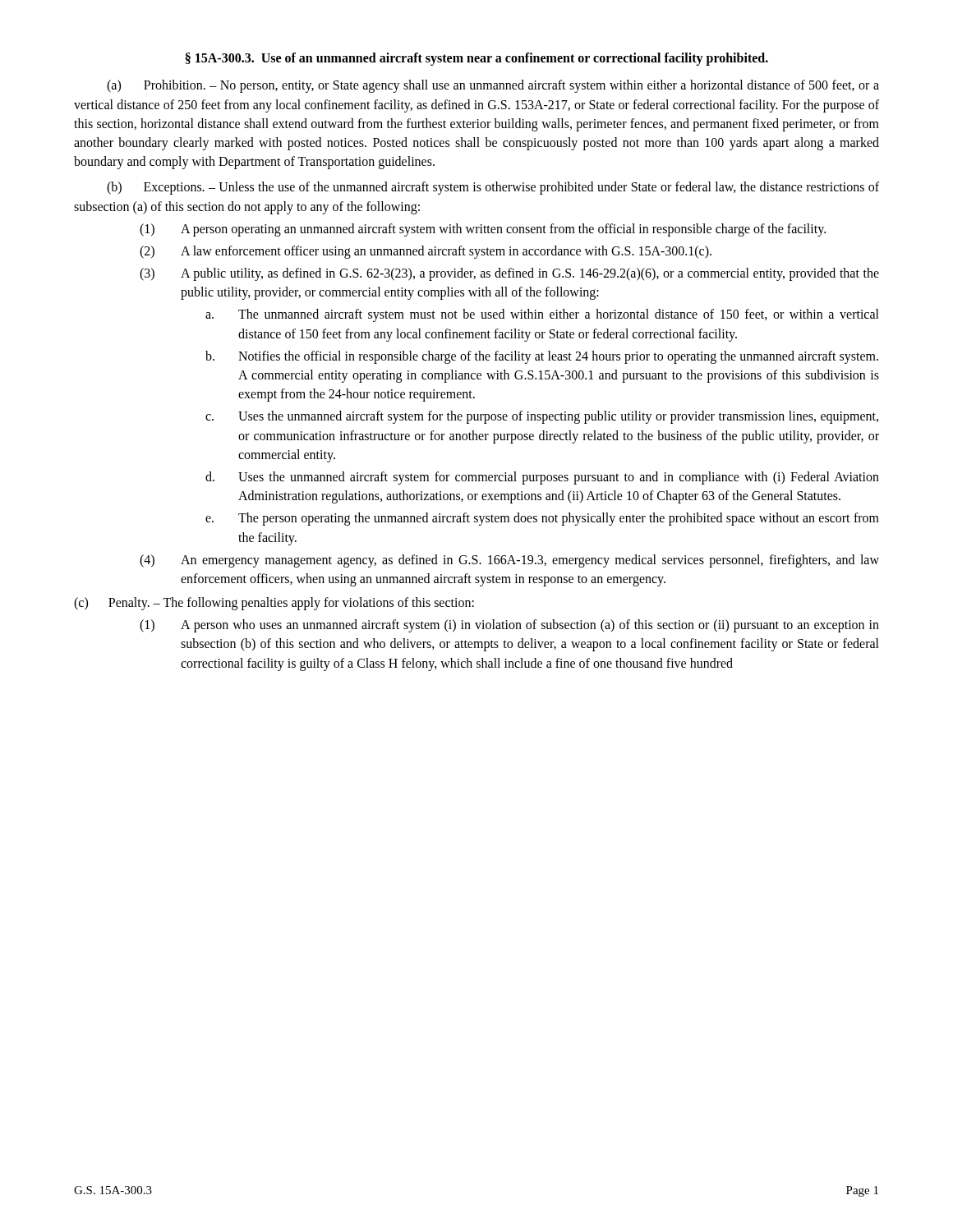Locate the element starting "(a) Prohibition. – No person,"
This screenshot has height=1232, width=953.
[x=476, y=123]
